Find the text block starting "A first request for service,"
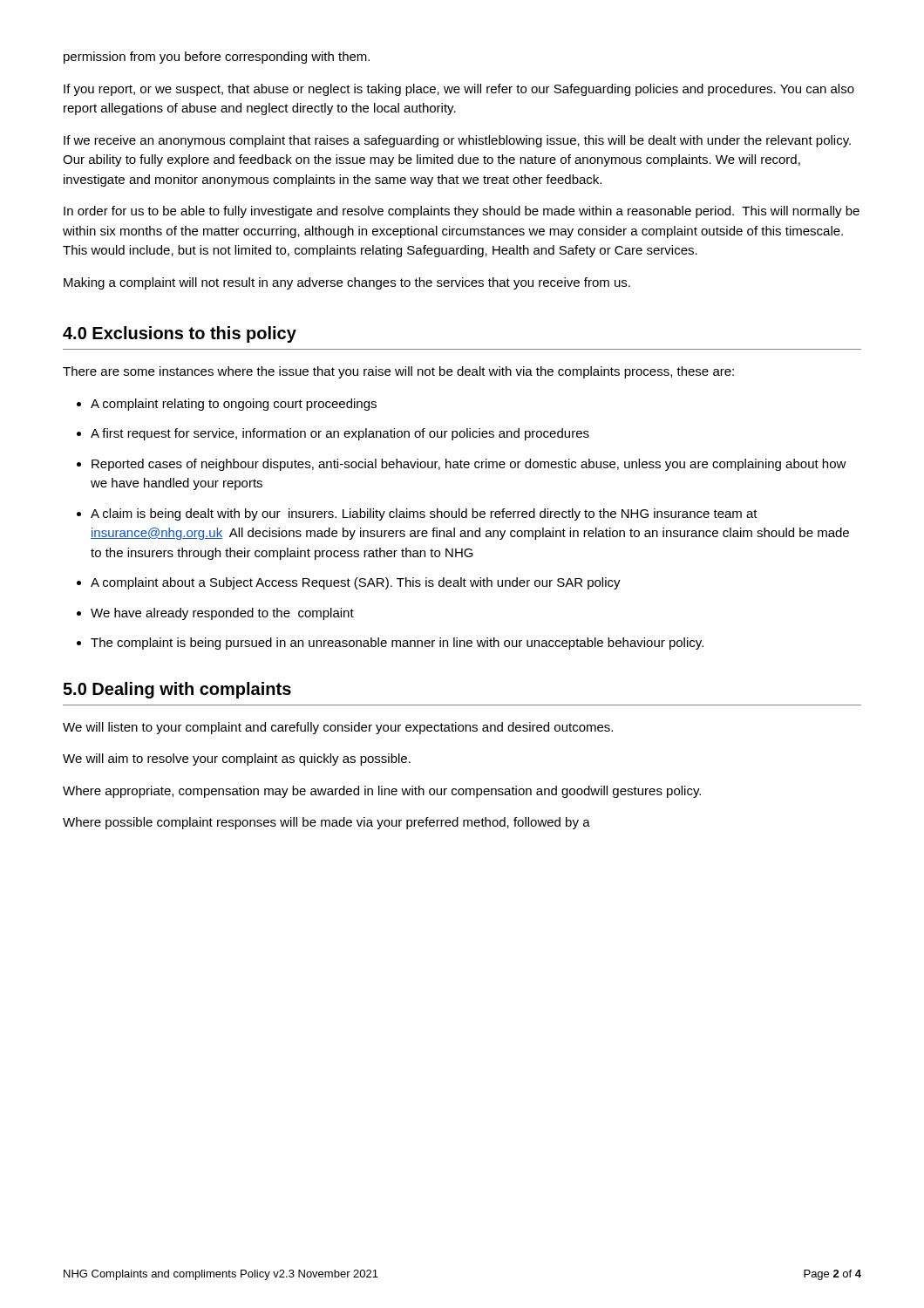Viewport: 924px width, 1308px height. pyautogui.click(x=340, y=433)
